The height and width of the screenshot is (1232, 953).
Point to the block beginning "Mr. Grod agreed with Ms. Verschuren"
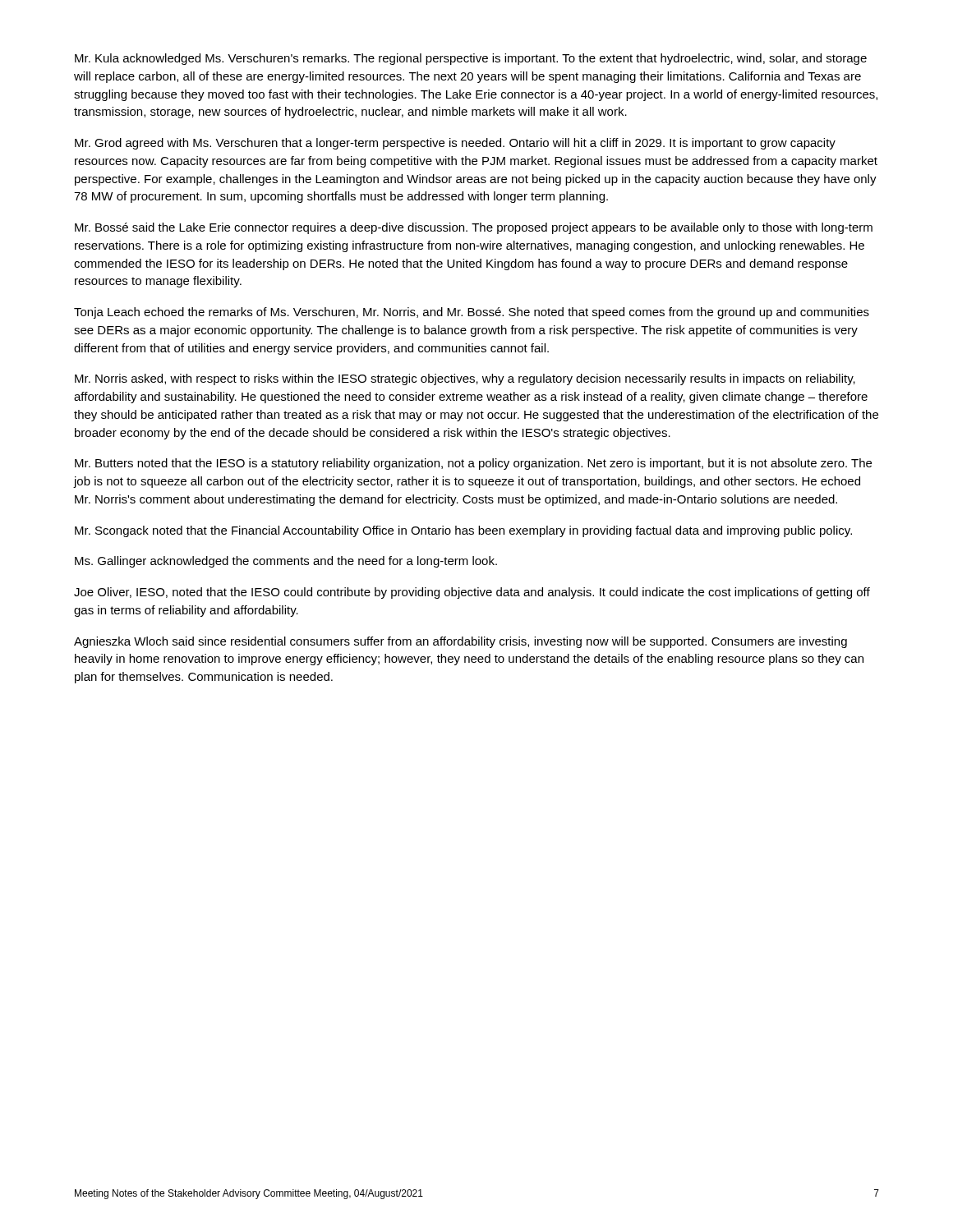point(476,169)
